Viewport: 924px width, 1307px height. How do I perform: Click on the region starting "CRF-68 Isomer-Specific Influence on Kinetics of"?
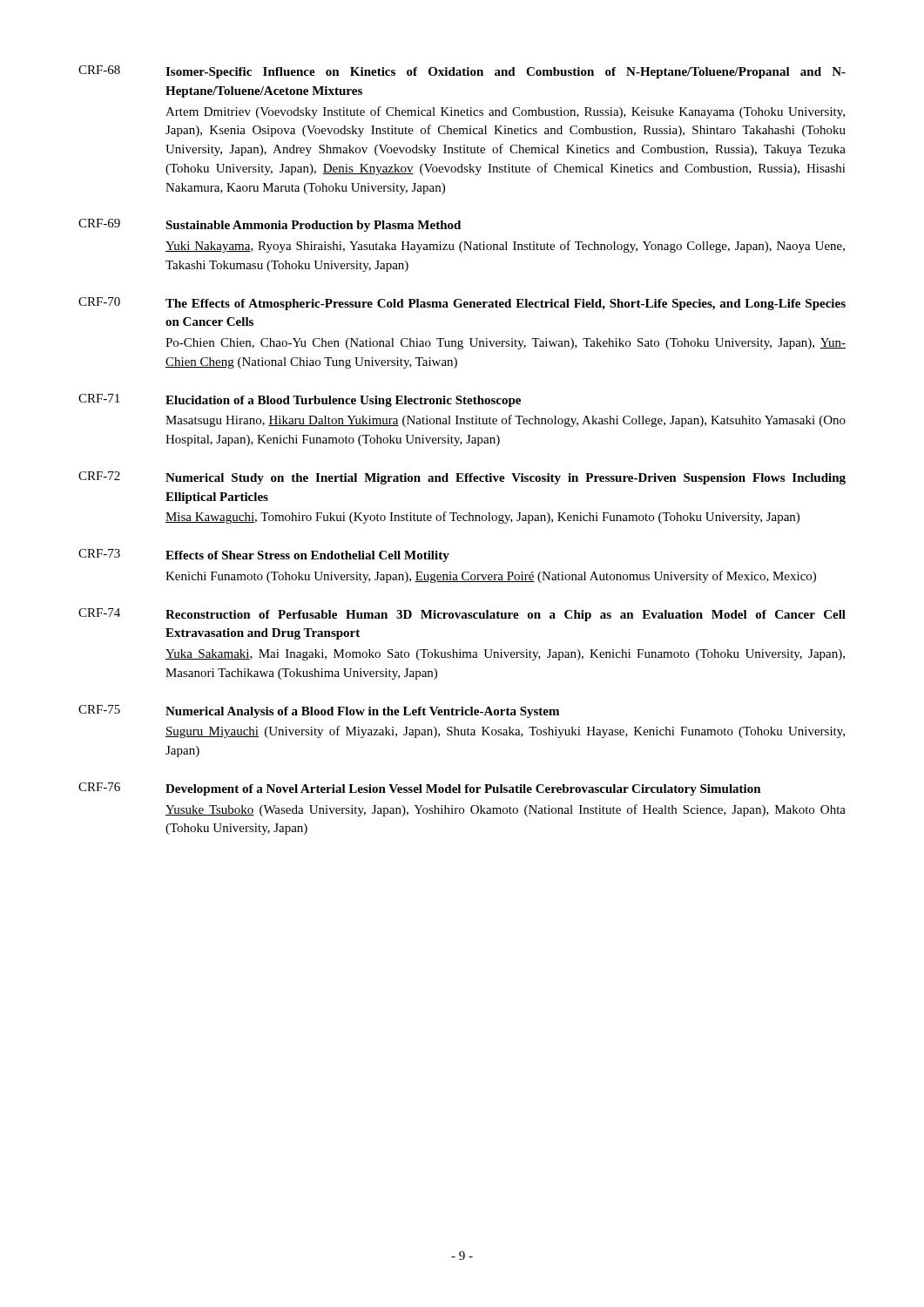point(462,130)
